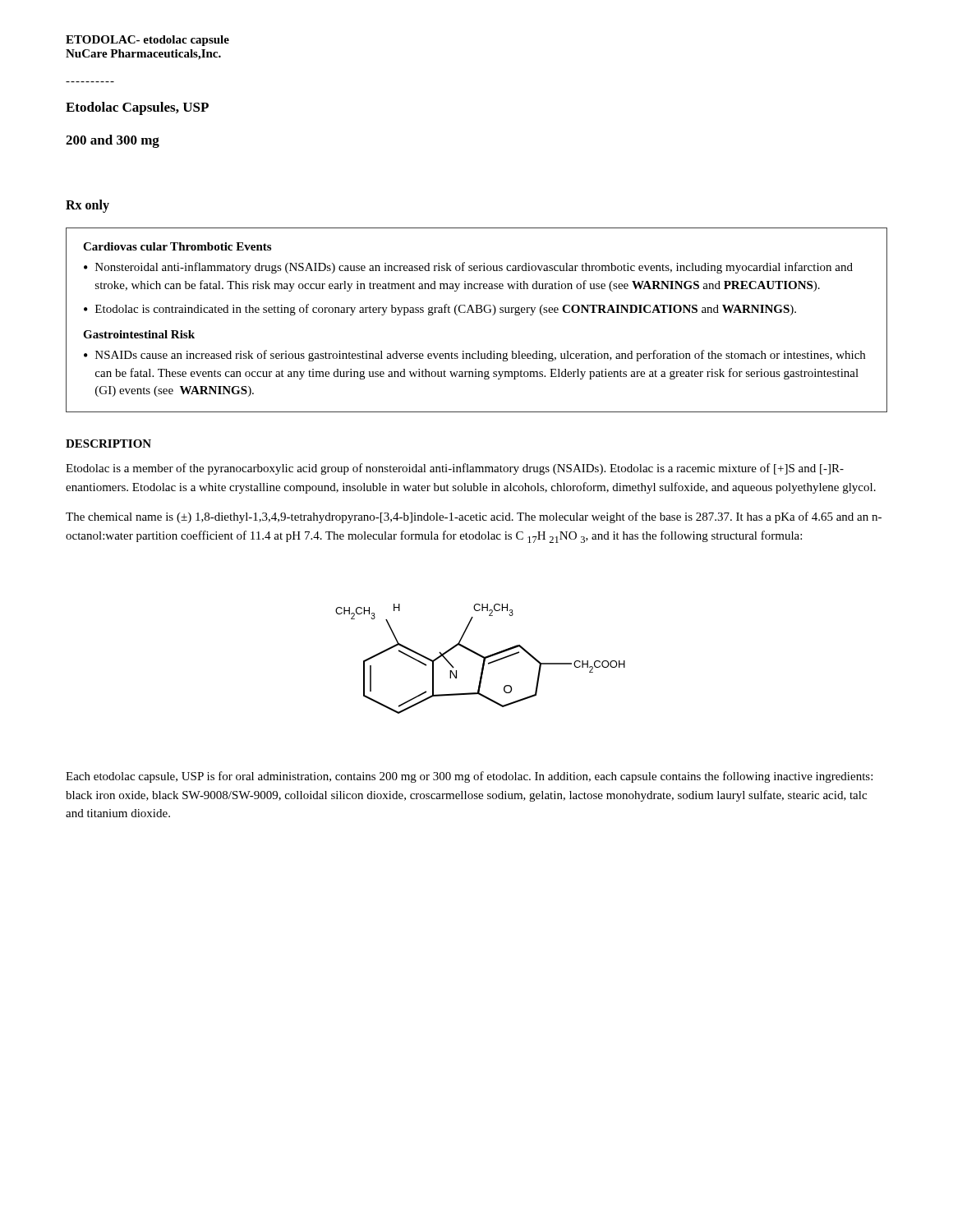The width and height of the screenshot is (953, 1232).
Task: Find "Etodolac Capsules, USP" on this page
Action: tap(137, 107)
